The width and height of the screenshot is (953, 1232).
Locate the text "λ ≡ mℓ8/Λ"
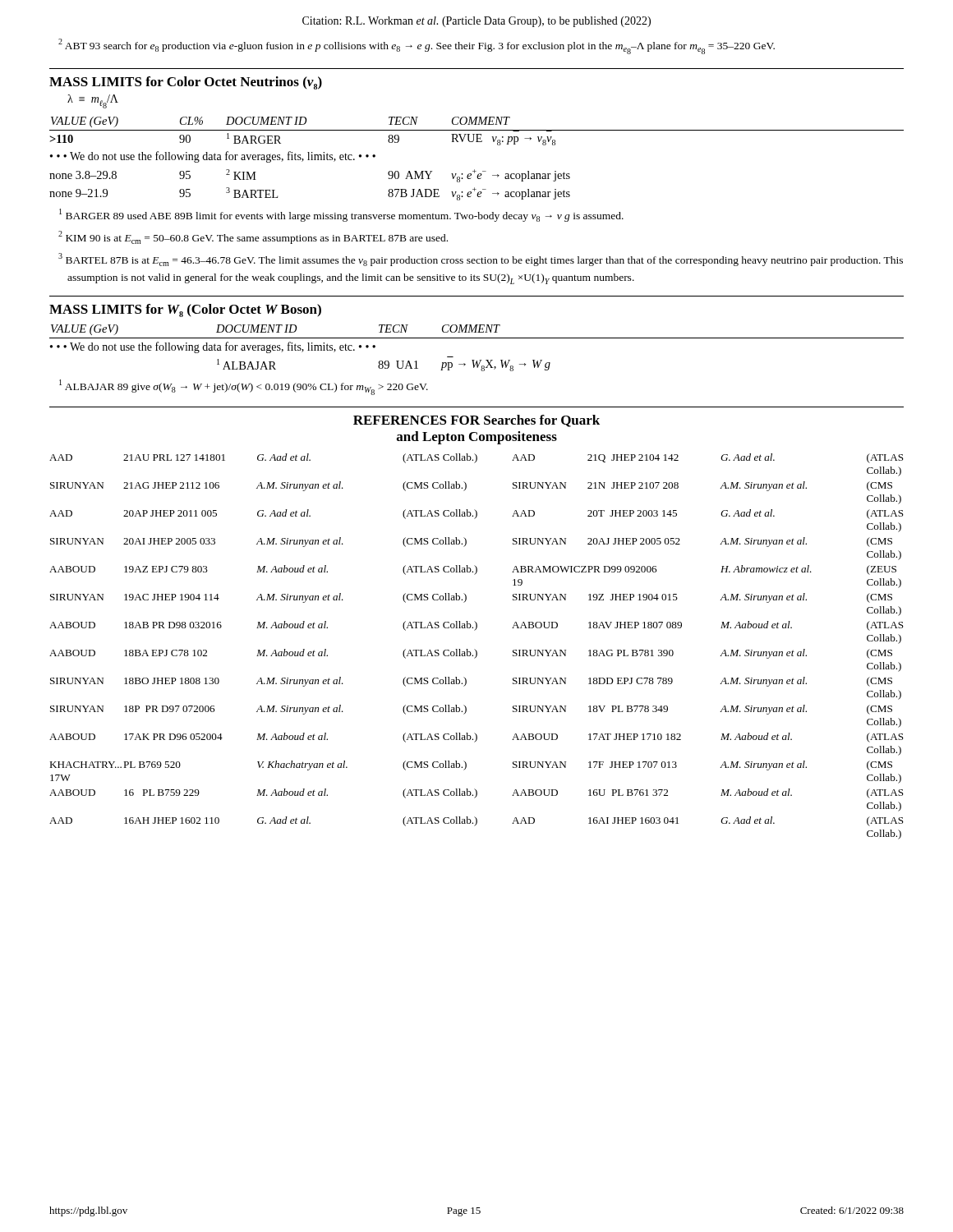(x=93, y=101)
